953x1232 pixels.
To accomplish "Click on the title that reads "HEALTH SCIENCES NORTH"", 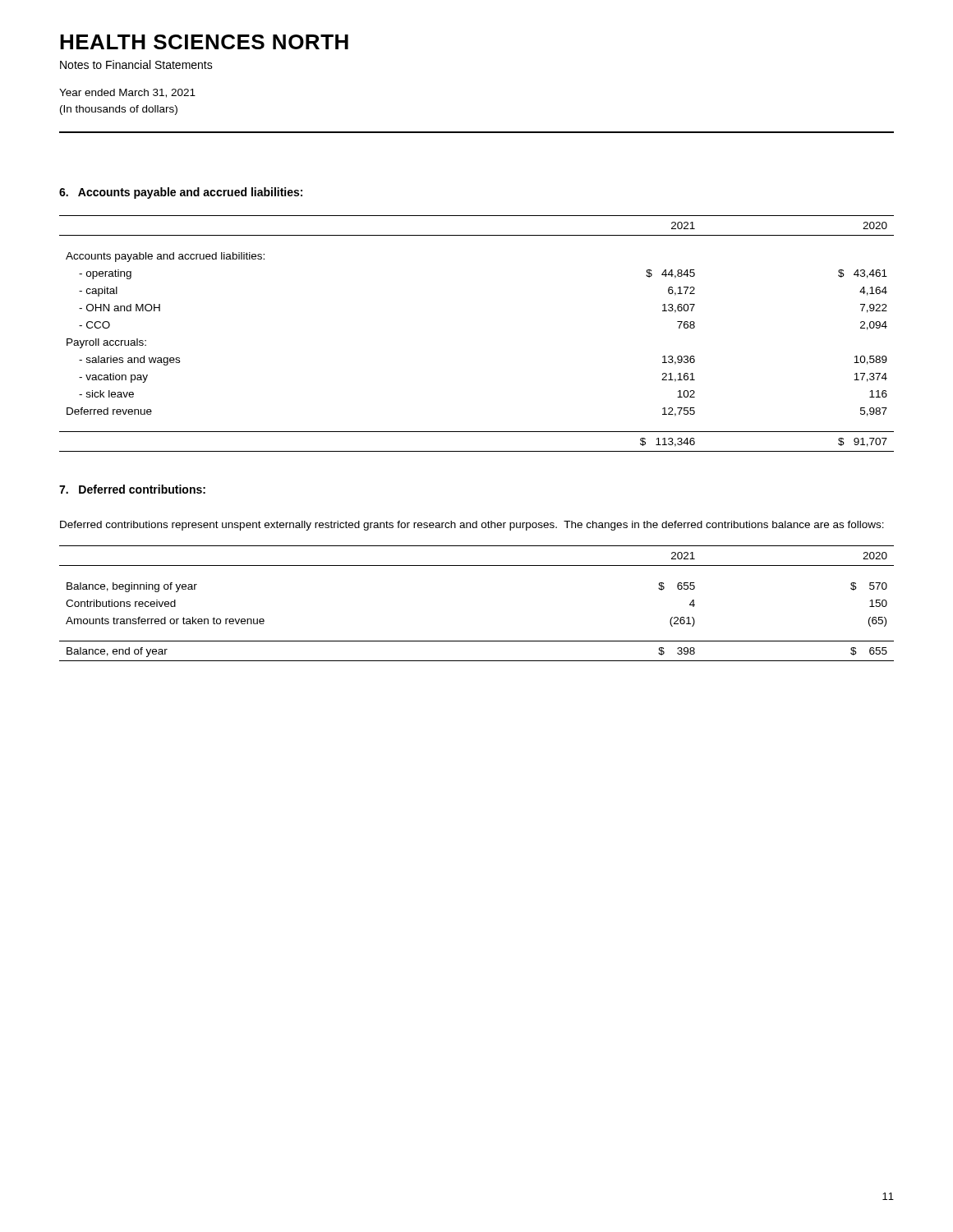I will (x=205, y=42).
